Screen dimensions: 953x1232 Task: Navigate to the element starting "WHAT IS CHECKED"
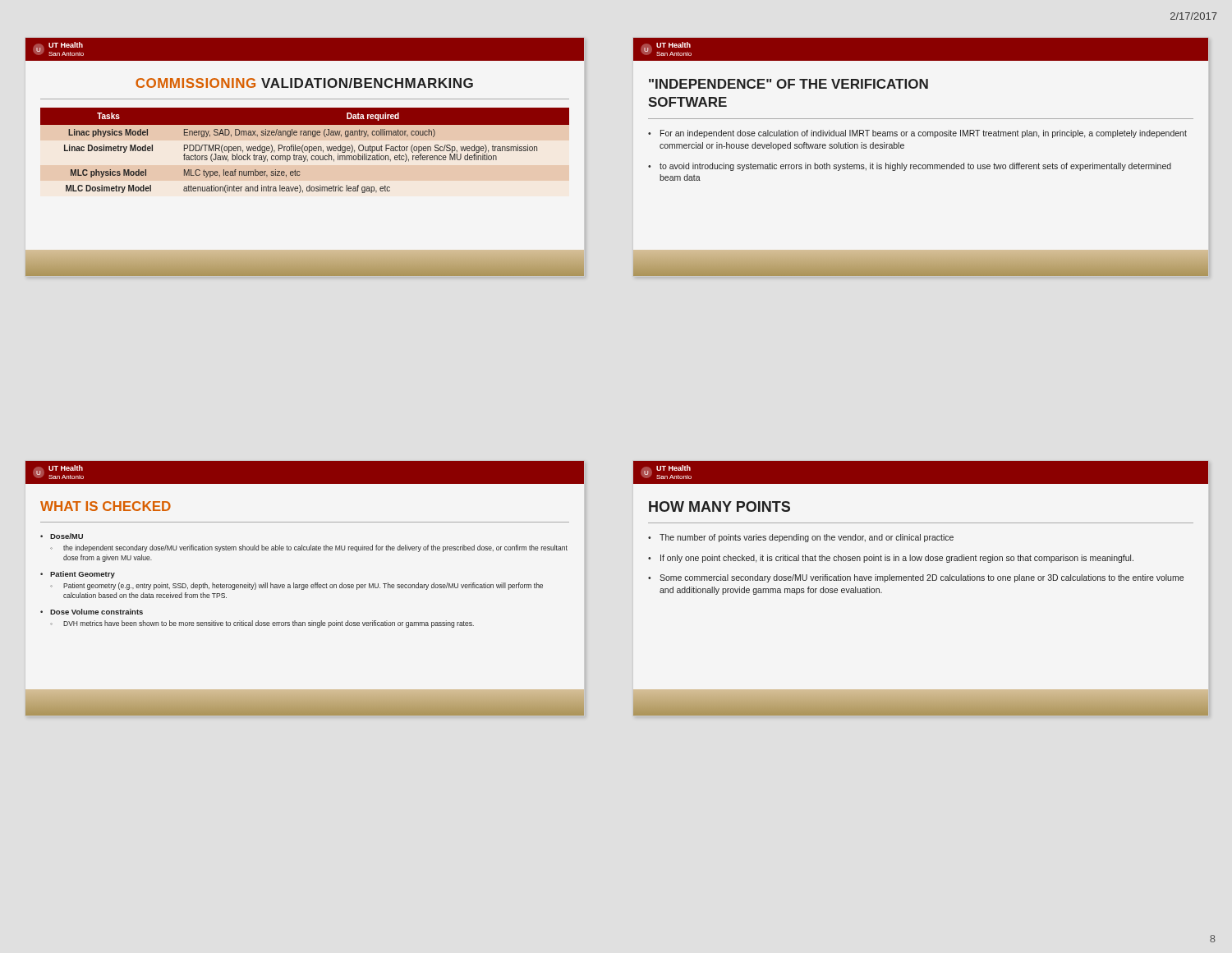click(x=106, y=507)
